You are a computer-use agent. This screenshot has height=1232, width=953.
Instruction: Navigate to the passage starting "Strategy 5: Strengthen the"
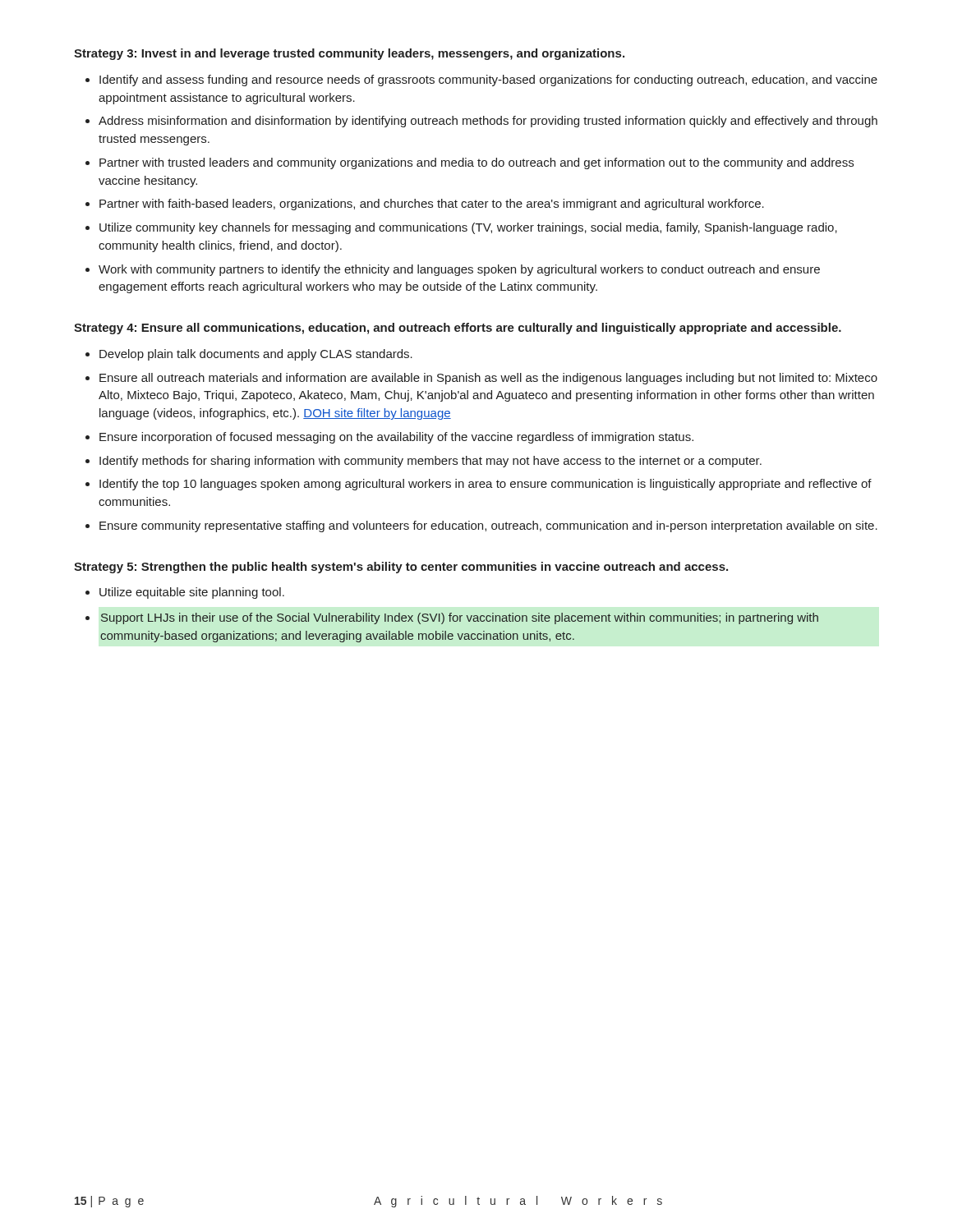tap(401, 566)
